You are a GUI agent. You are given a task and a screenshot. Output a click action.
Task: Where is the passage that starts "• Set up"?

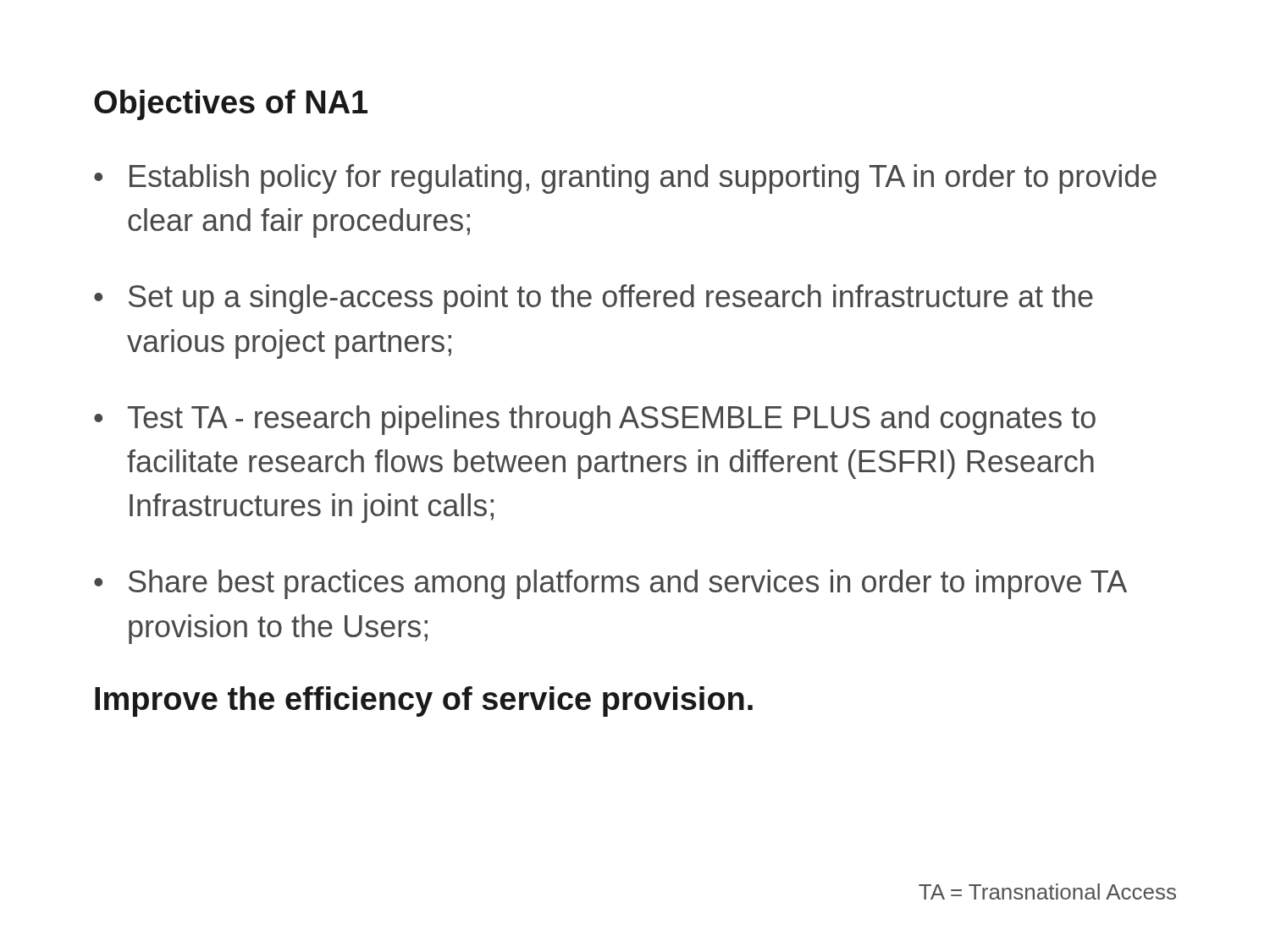coord(635,319)
